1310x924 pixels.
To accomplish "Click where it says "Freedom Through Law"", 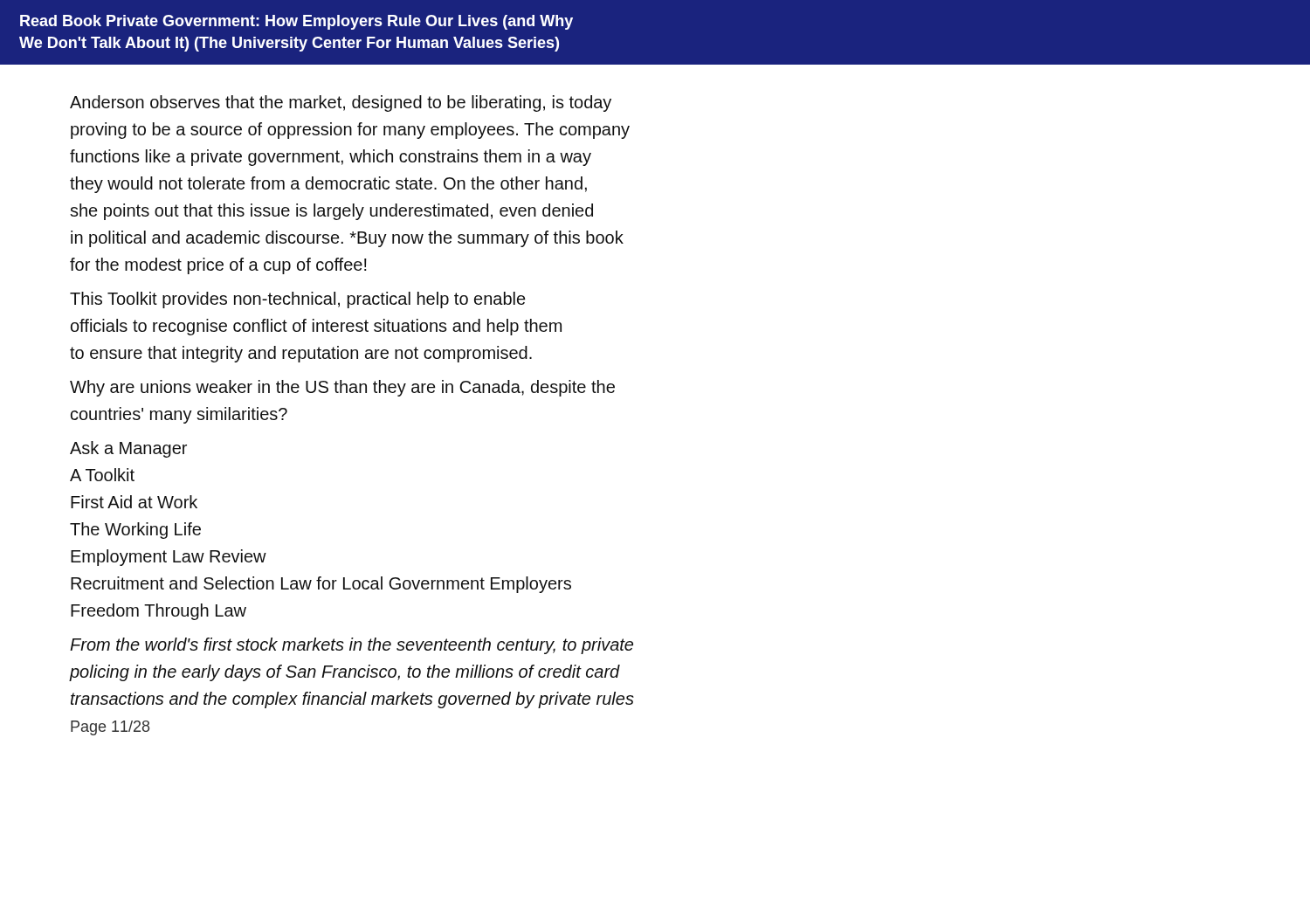I will click(x=158, y=610).
